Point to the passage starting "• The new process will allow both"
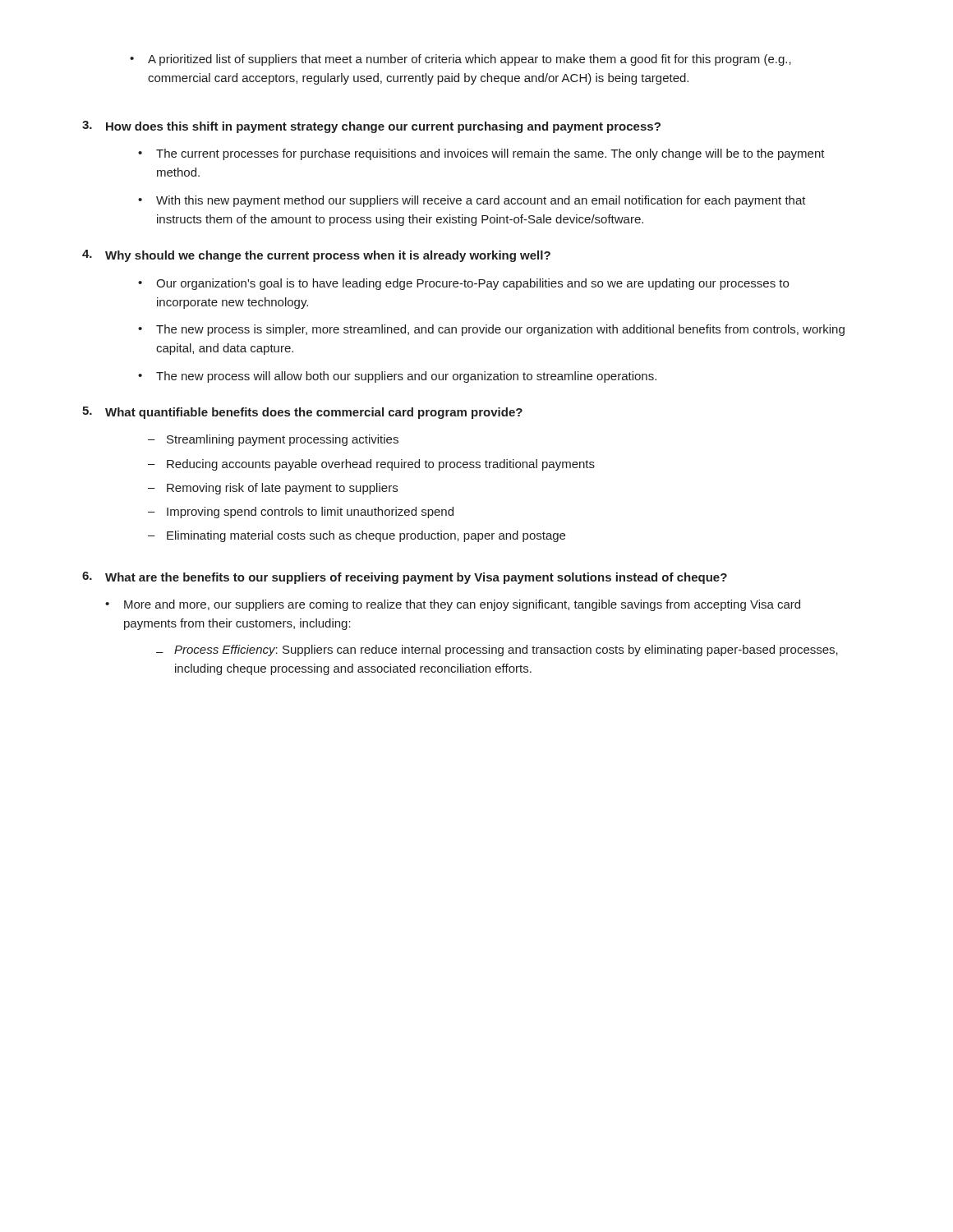Image resolution: width=953 pixels, height=1232 pixels. pyautogui.click(x=496, y=375)
